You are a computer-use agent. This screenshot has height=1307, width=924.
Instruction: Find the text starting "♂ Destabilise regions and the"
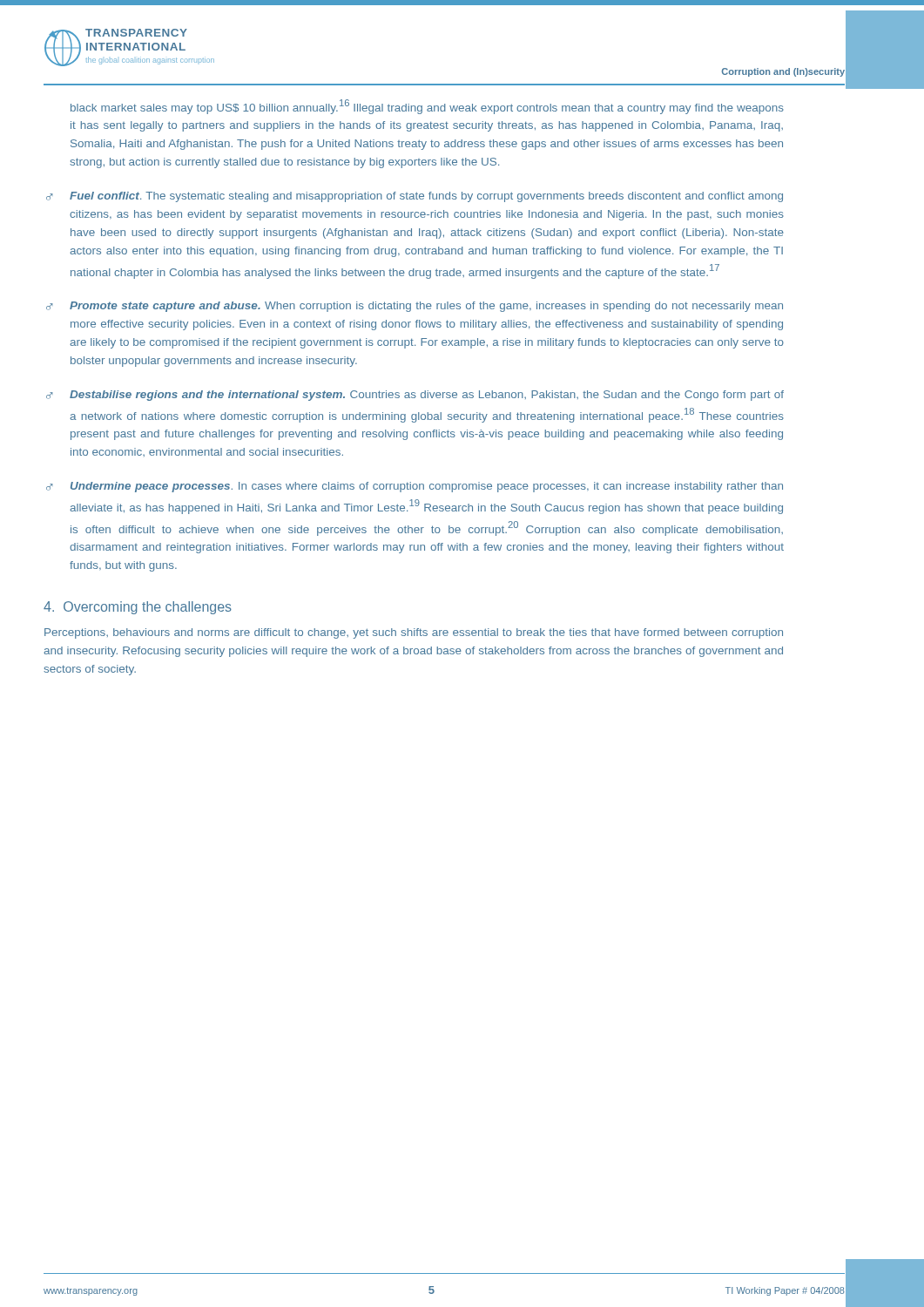414,424
